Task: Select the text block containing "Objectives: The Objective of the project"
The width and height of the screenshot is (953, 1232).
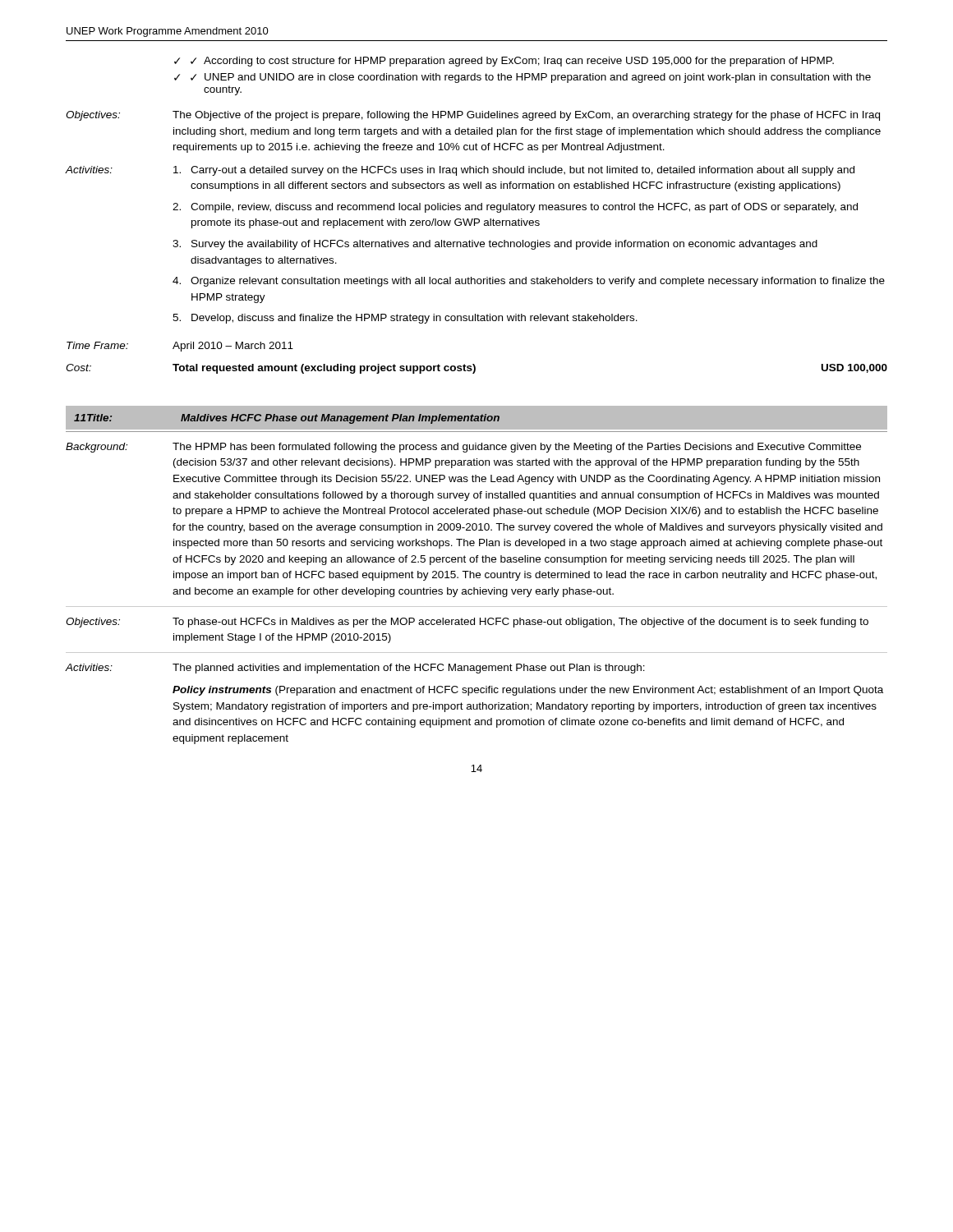Action: point(476,131)
